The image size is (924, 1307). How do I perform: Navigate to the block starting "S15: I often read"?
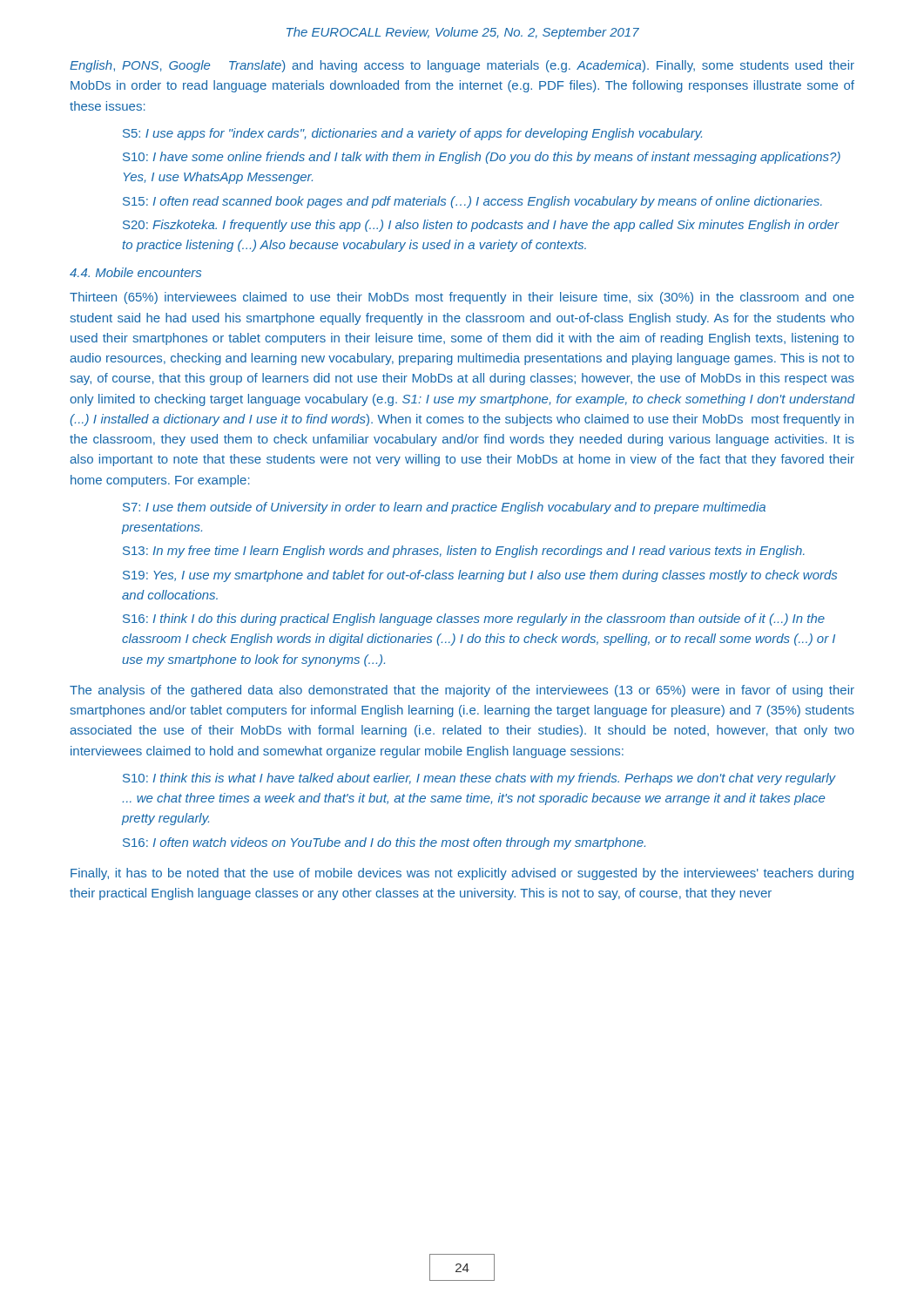(473, 200)
